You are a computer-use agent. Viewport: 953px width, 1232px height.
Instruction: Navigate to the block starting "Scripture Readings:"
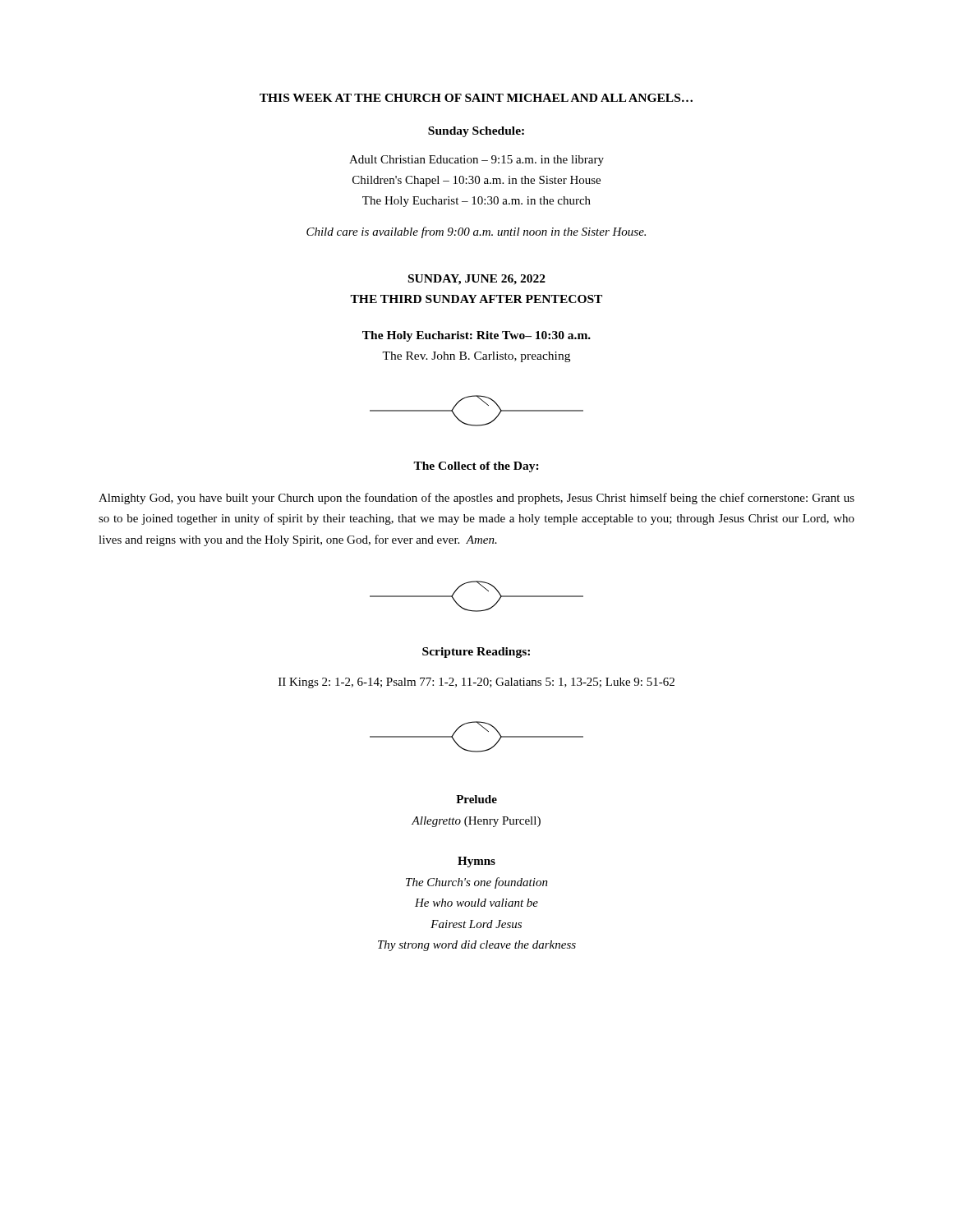[476, 651]
